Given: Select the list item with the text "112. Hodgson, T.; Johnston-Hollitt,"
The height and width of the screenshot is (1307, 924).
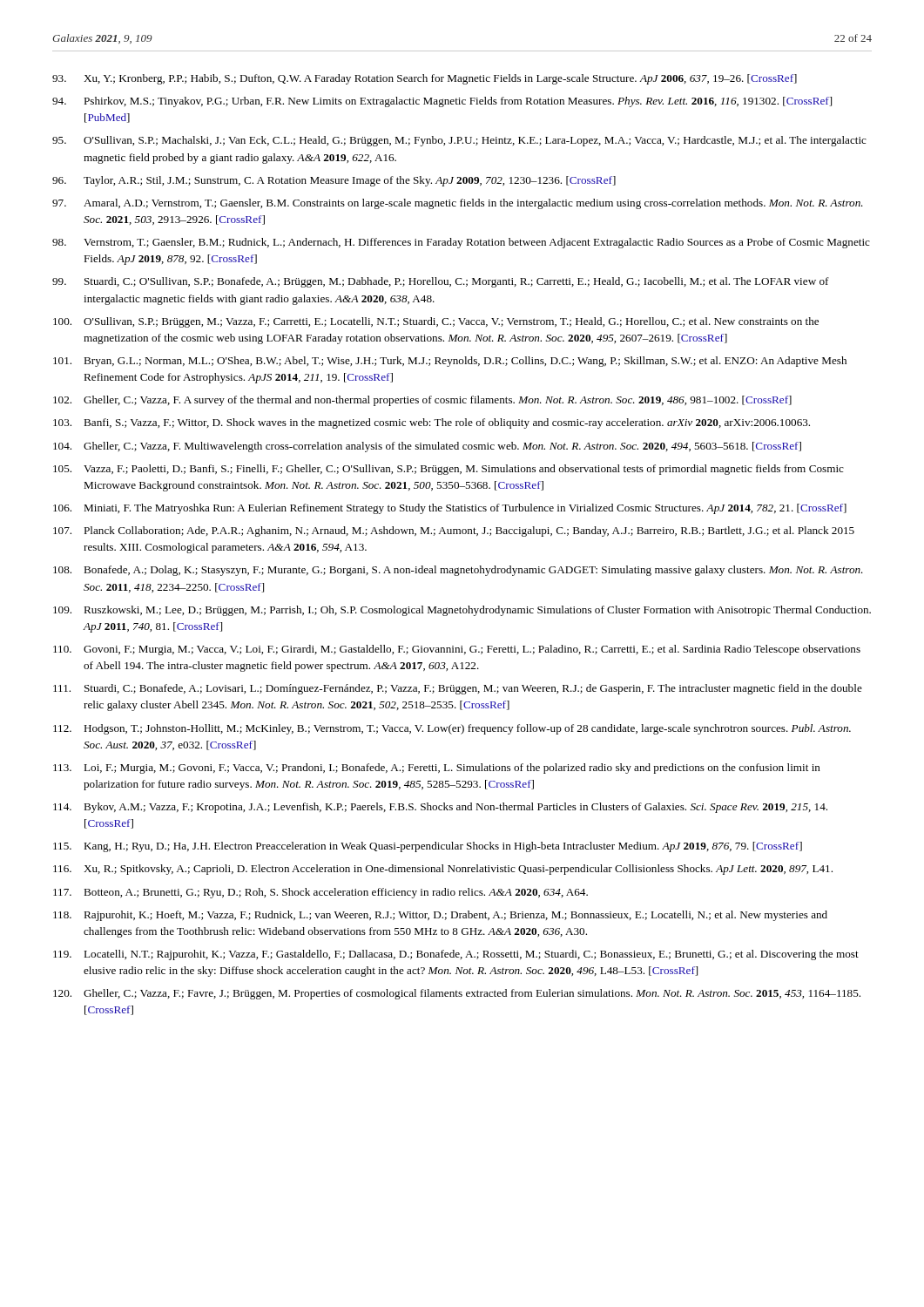Looking at the screenshot, I should pyautogui.click(x=462, y=736).
